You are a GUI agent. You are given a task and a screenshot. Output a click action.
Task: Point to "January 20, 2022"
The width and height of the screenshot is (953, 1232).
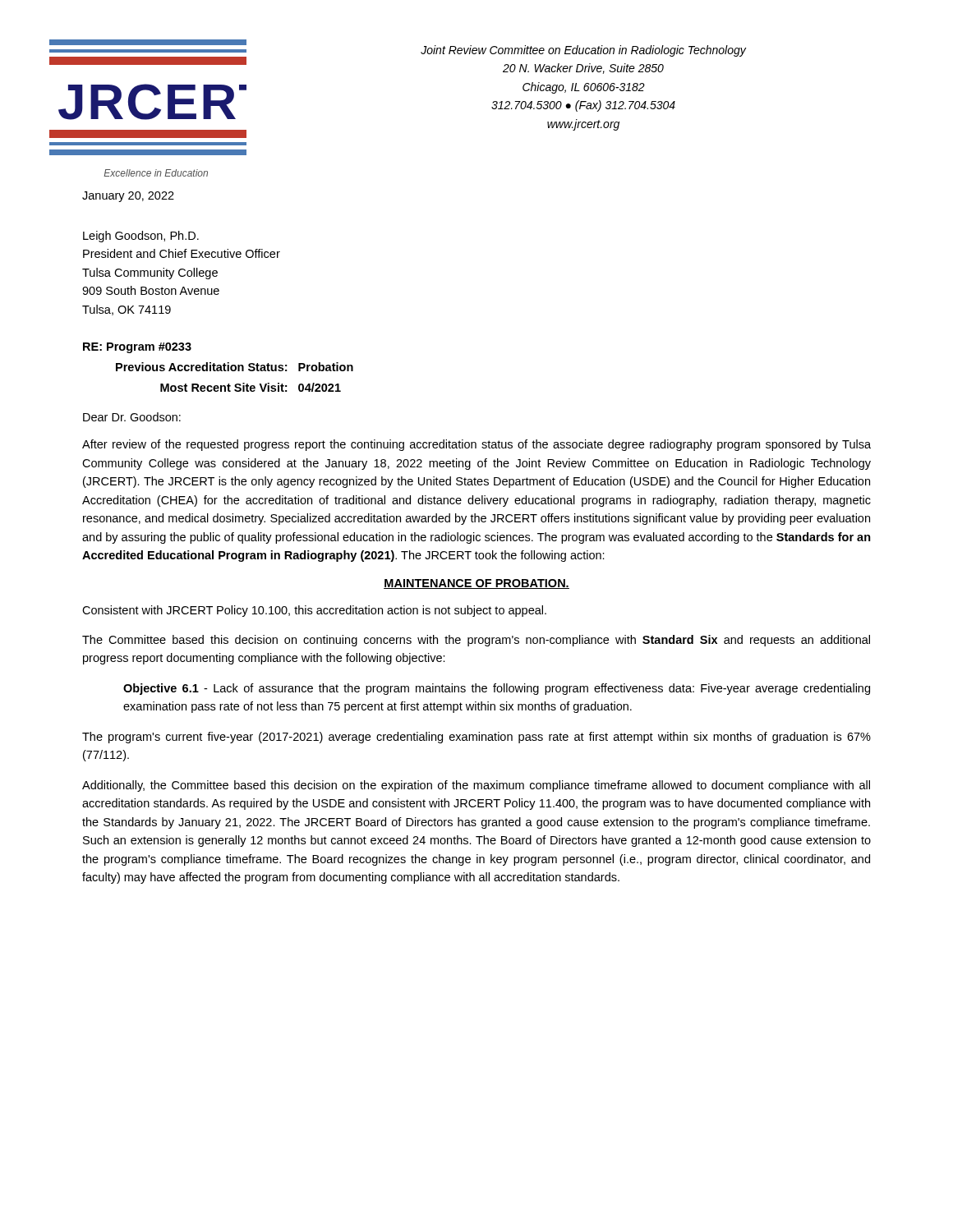coord(128,195)
